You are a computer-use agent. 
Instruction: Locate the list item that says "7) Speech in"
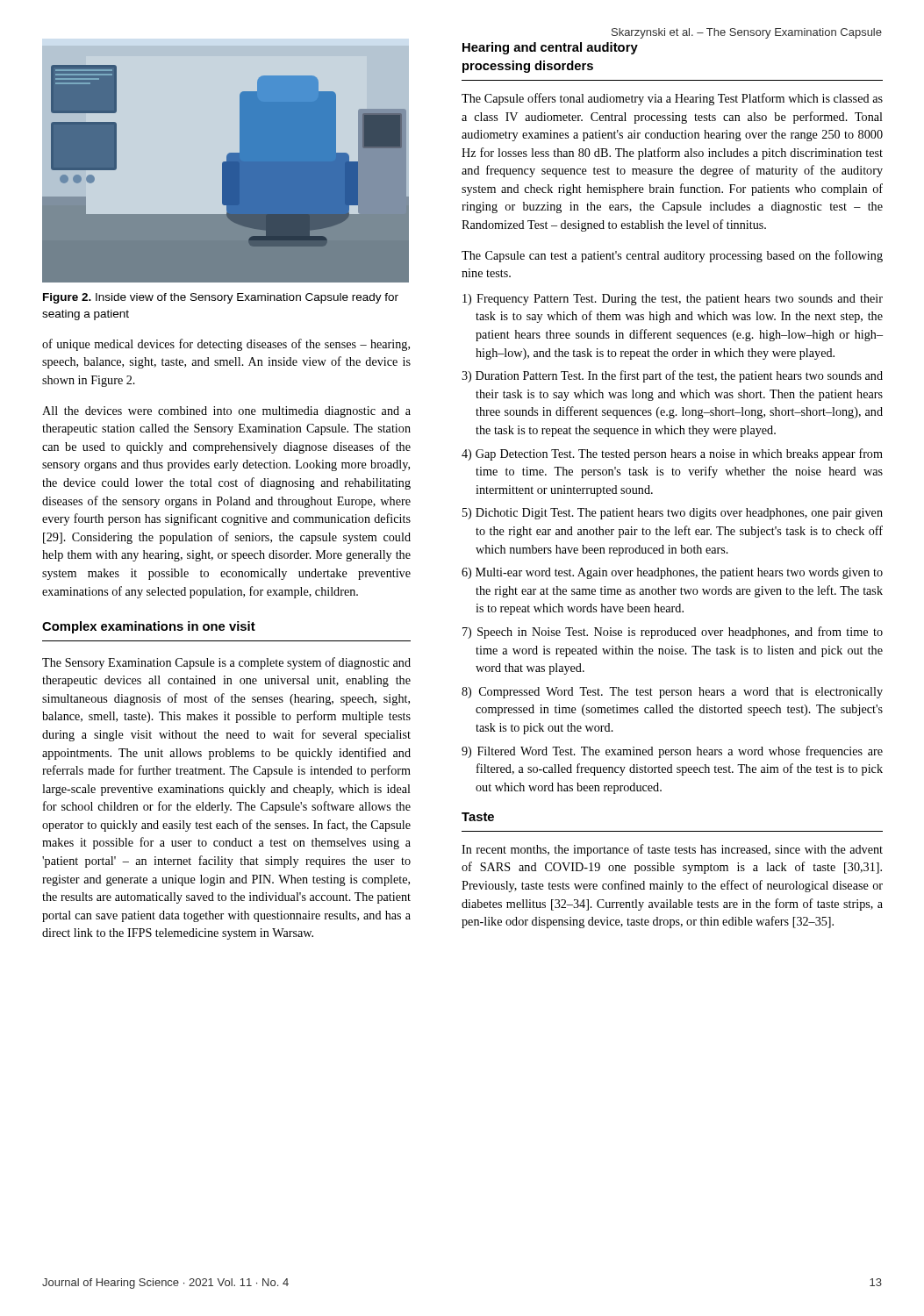click(x=672, y=650)
